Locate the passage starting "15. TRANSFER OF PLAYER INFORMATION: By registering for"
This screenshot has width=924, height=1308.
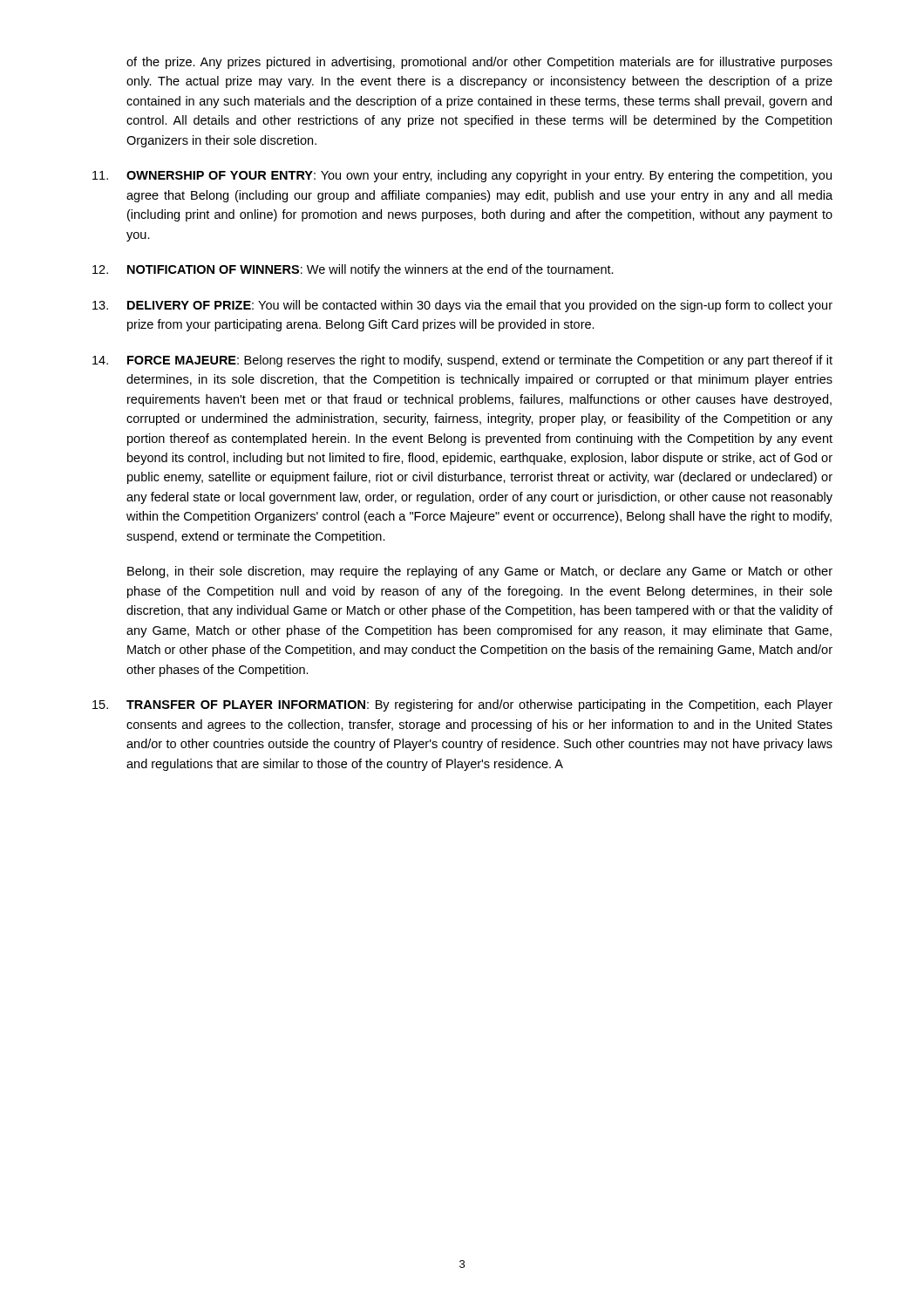click(462, 734)
